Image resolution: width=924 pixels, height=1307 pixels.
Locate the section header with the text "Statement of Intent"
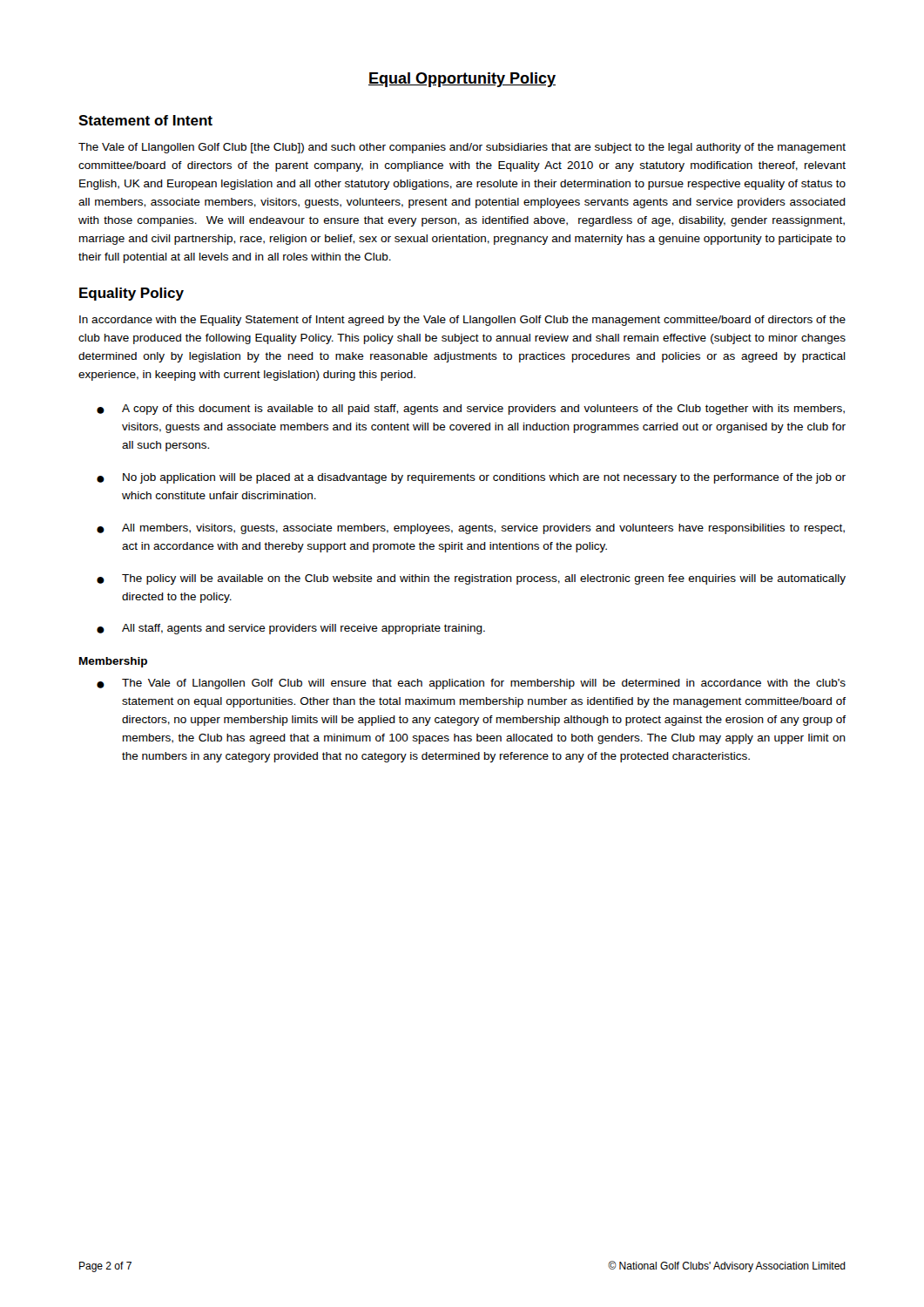pyautogui.click(x=145, y=120)
